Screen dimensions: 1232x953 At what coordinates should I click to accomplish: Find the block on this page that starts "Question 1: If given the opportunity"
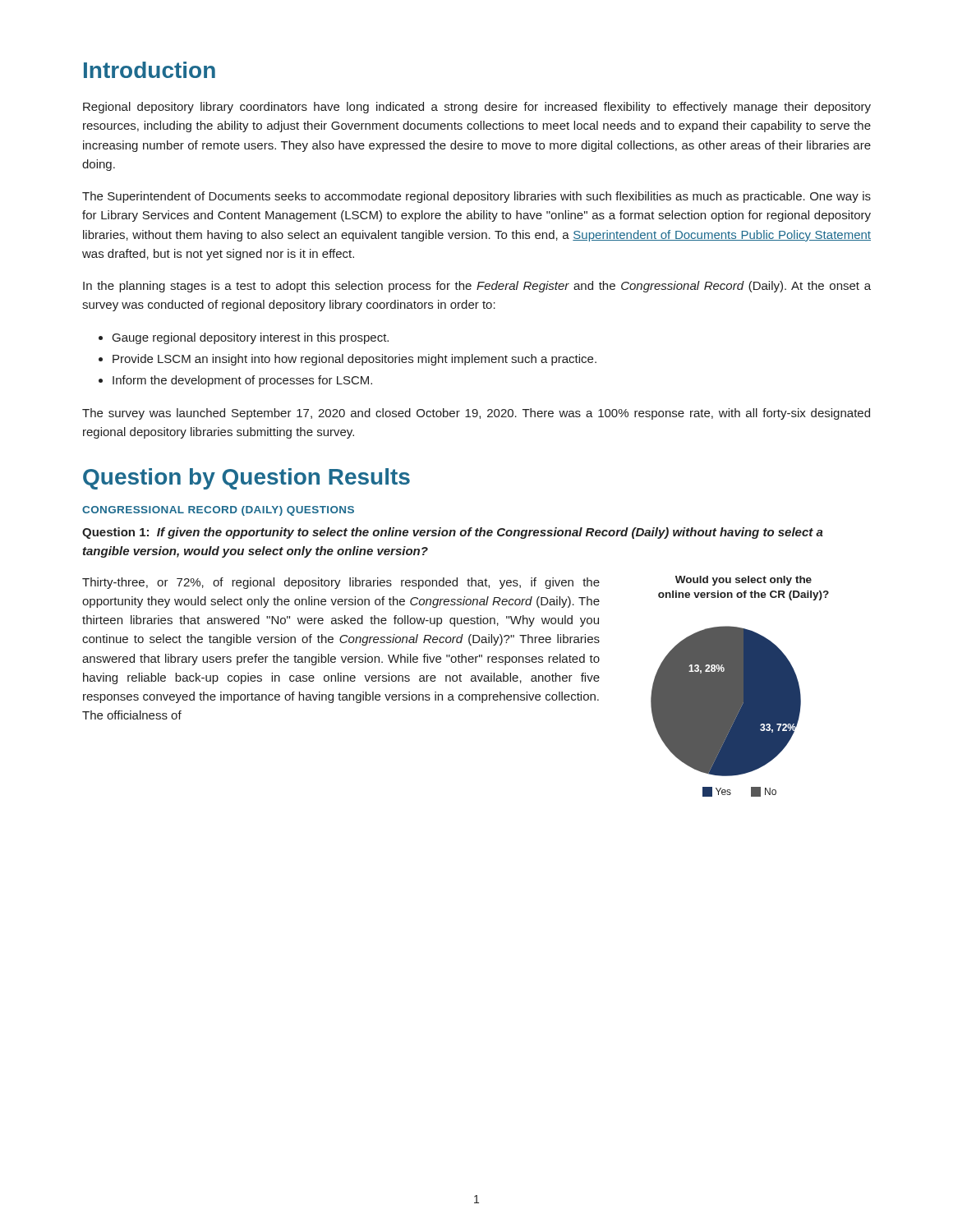[453, 541]
